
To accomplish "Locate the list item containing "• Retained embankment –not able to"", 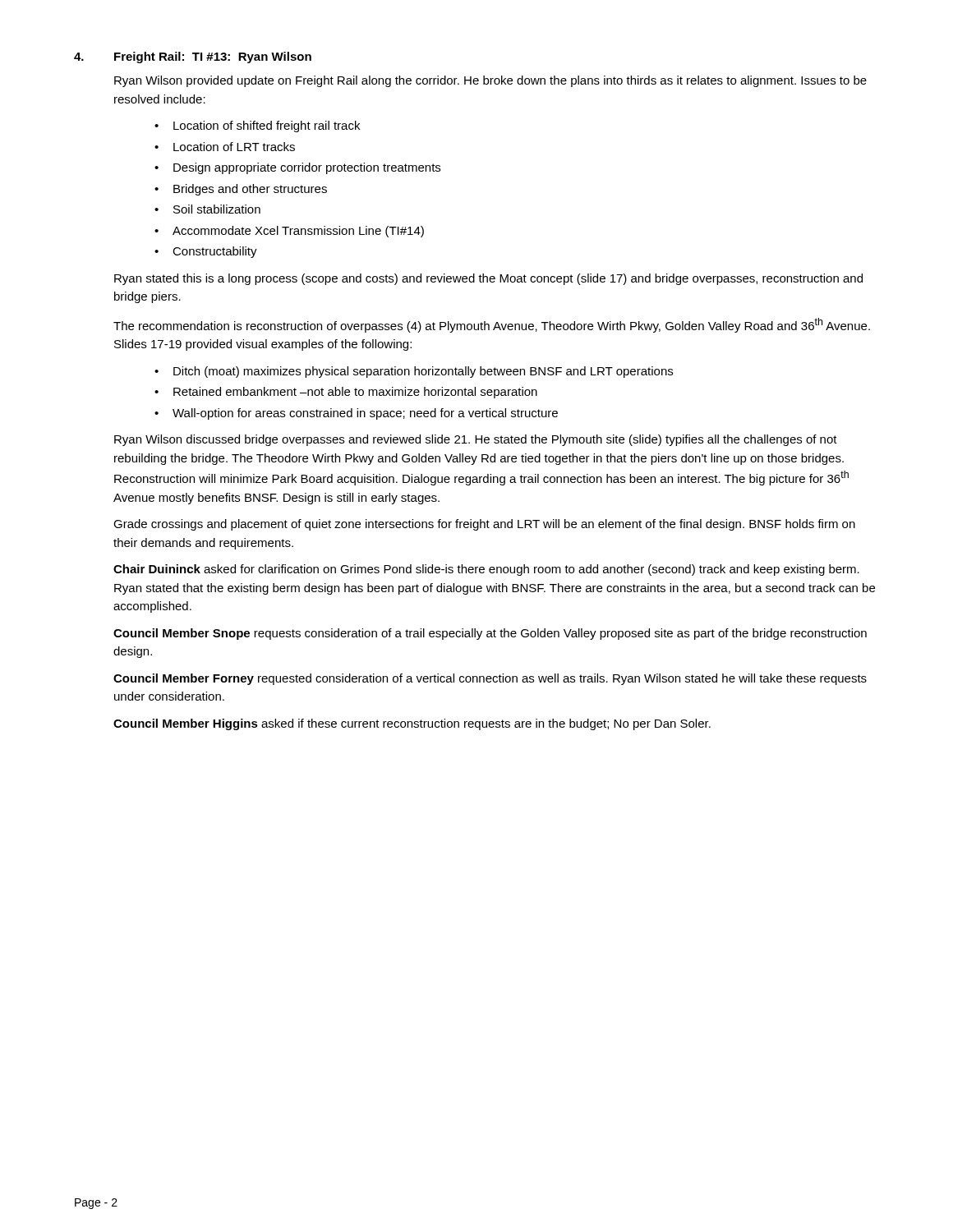I will tap(517, 392).
